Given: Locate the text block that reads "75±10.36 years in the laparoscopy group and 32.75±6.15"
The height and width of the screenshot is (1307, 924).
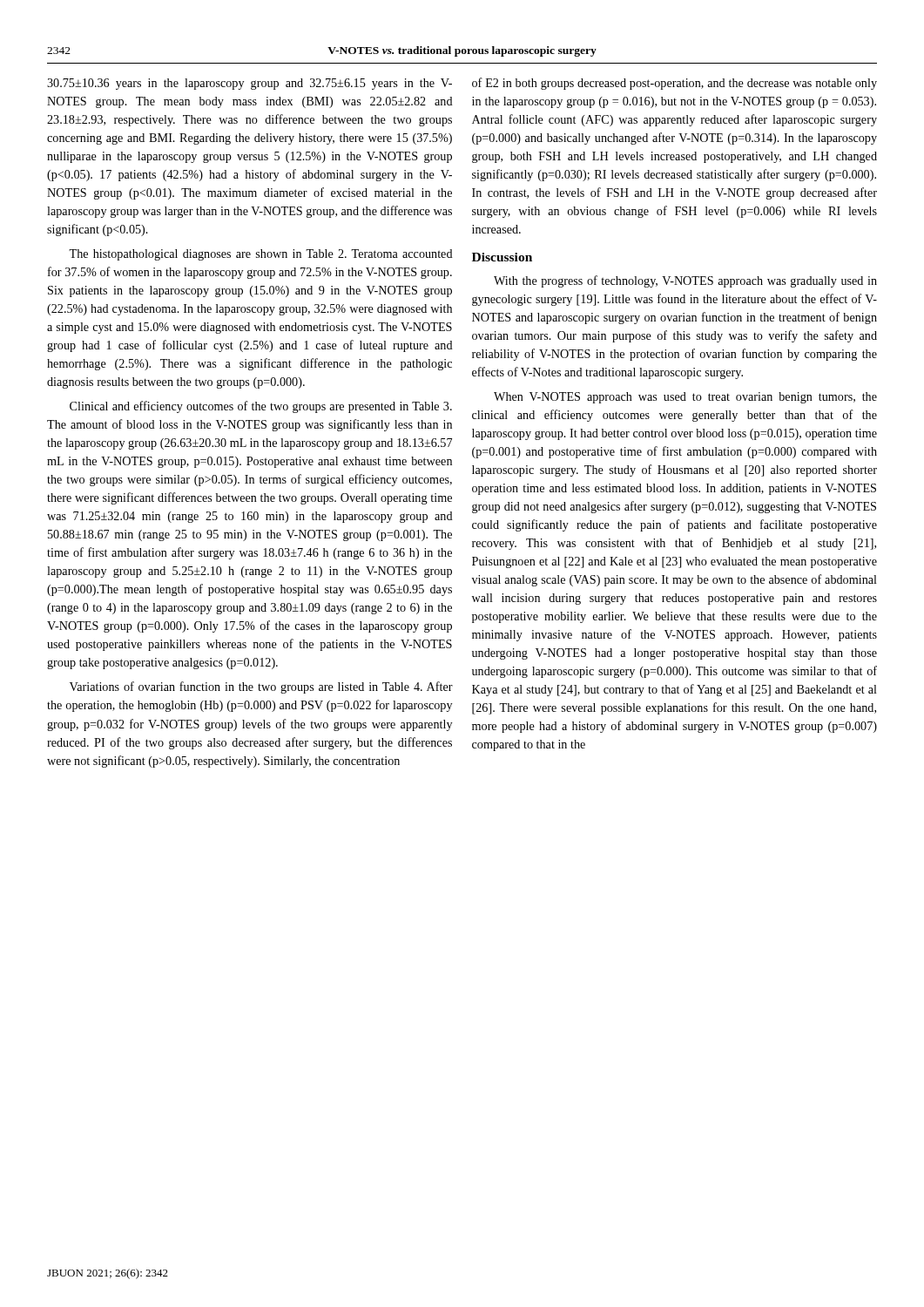Looking at the screenshot, I should pos(250,156).
